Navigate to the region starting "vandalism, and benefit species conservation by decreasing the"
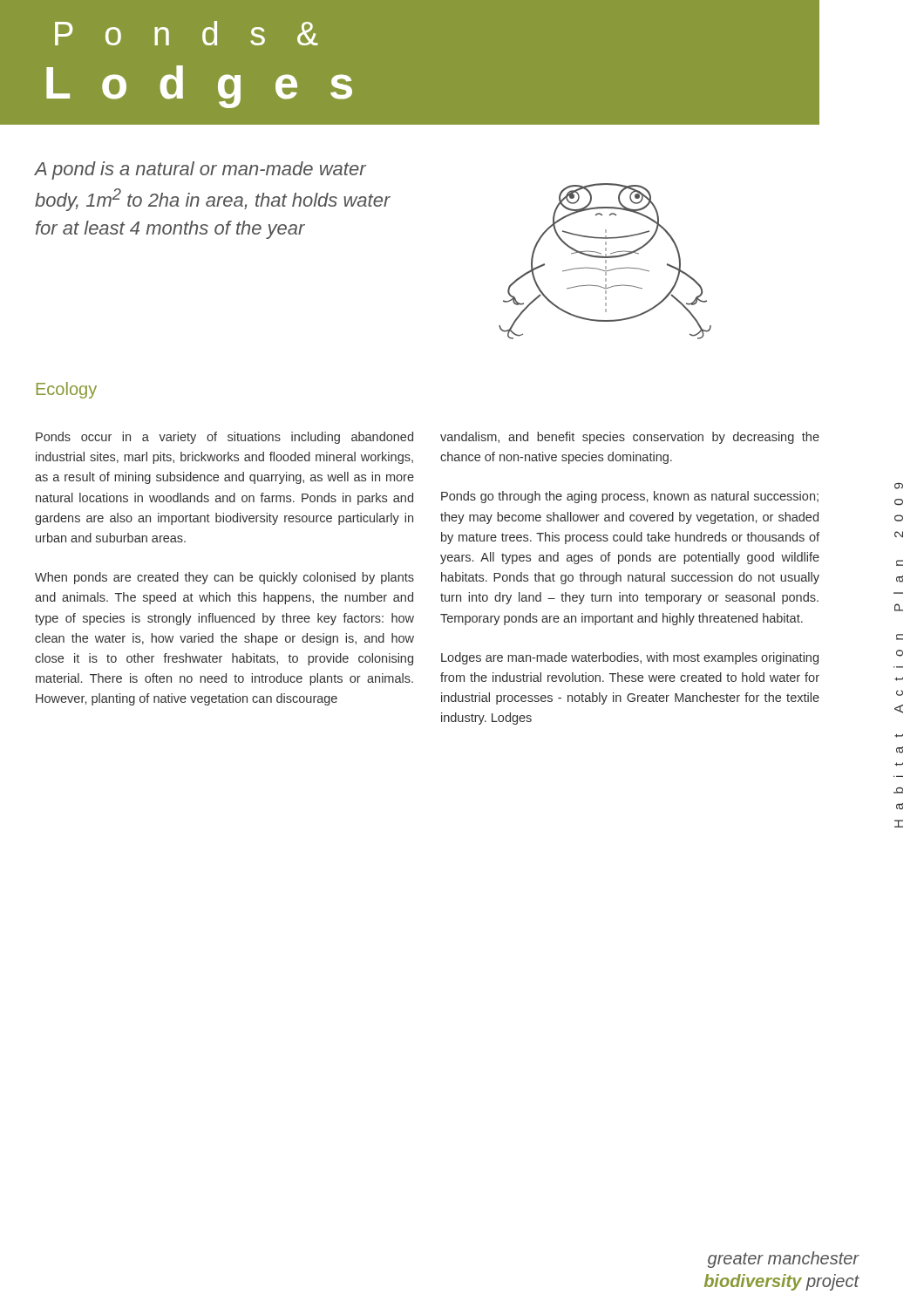Image resolution: width=924 pixels, height=1308 pixels. (x=630, y=578)
